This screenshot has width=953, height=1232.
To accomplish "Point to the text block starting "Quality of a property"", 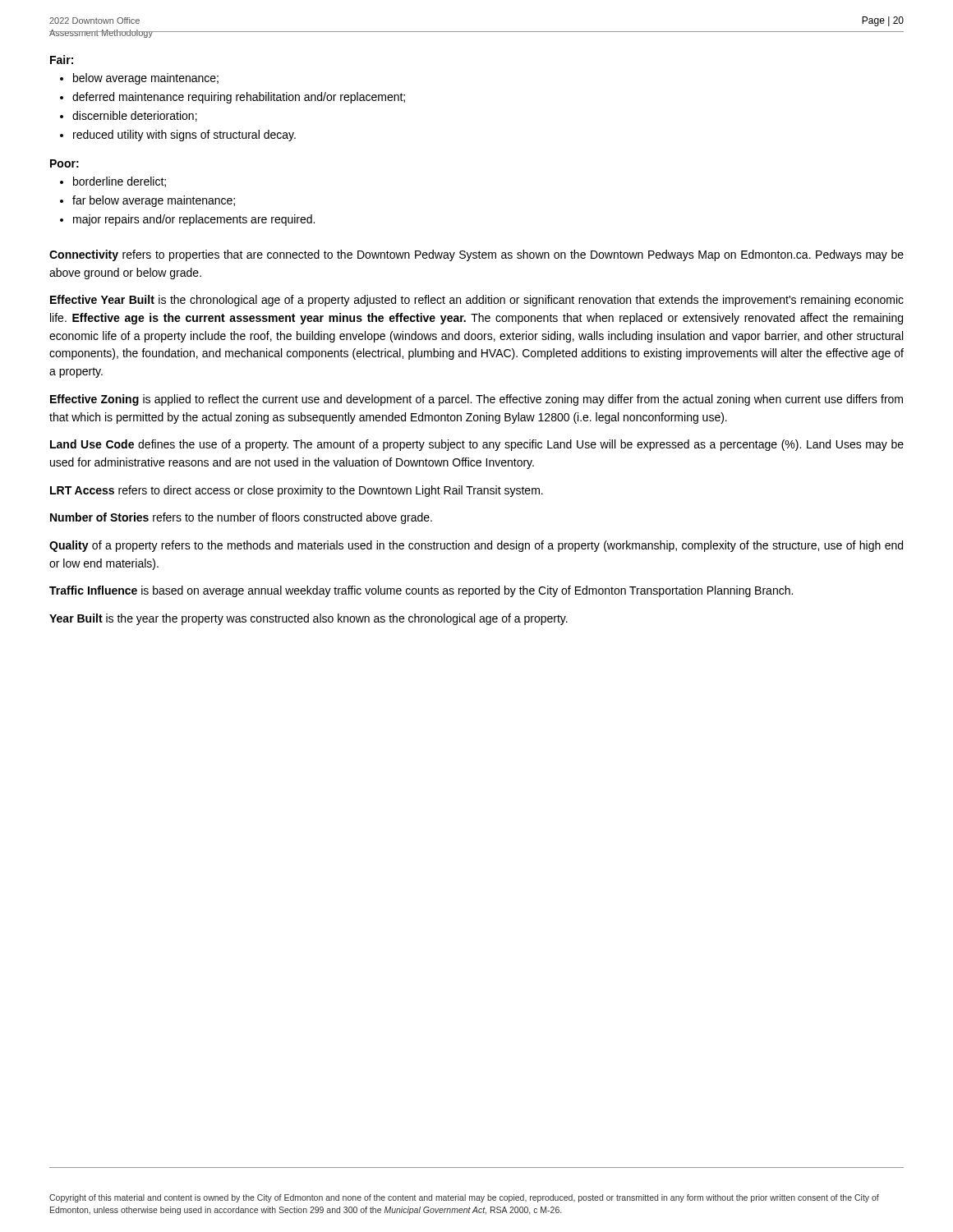I will click(x=476, y=554).
